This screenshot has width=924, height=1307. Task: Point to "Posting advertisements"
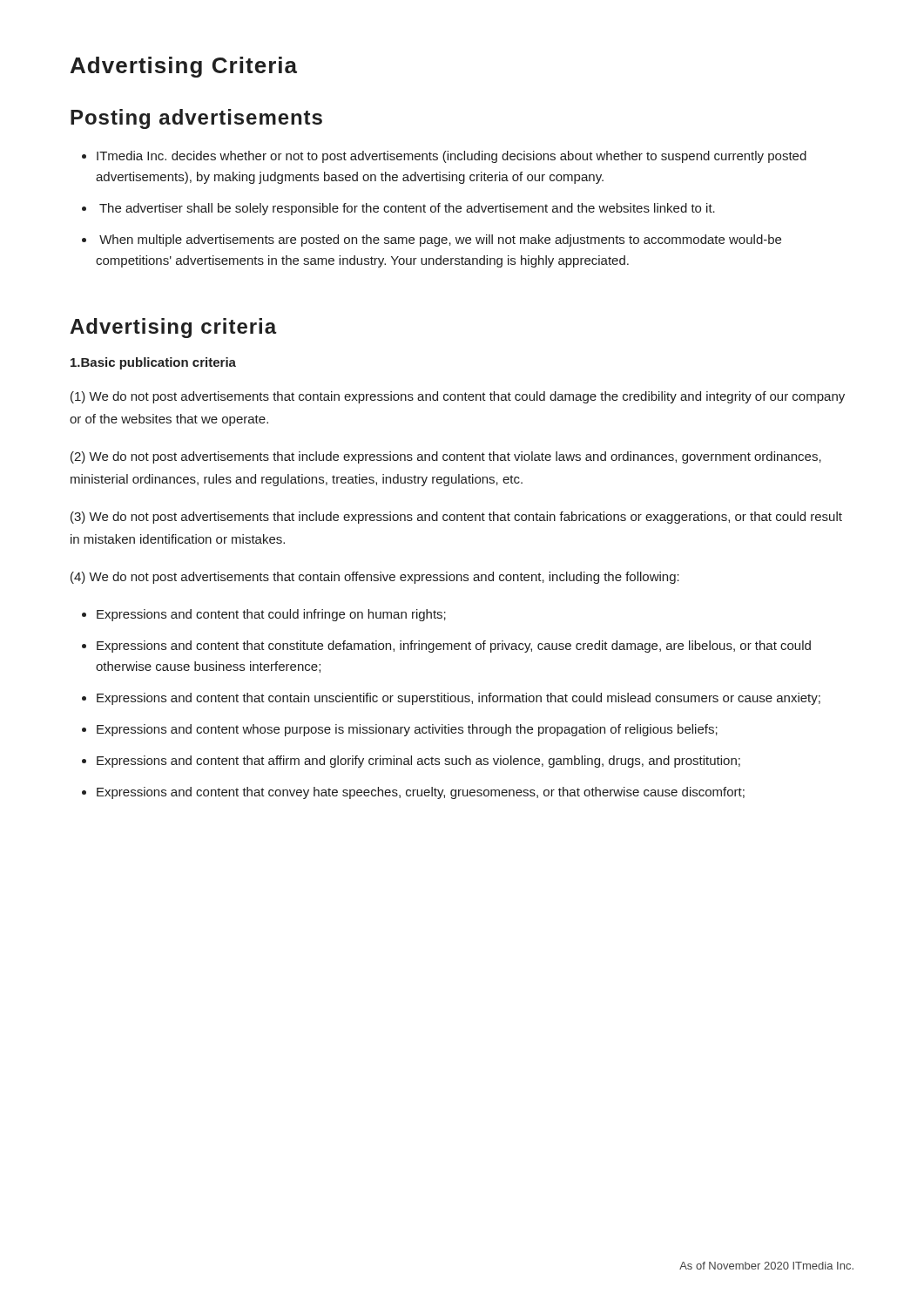[196, 119]
